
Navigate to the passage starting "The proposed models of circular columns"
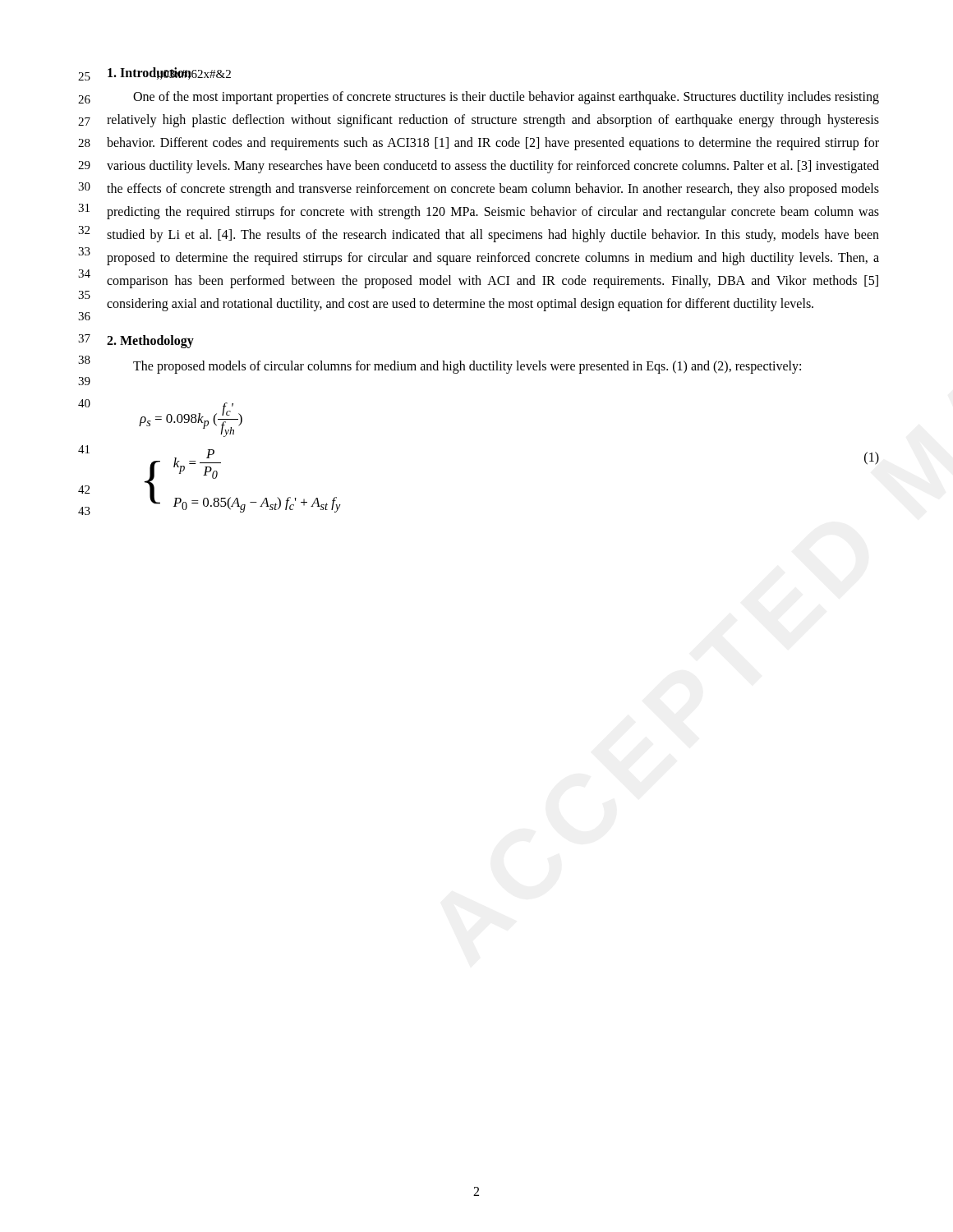(493, 366)
